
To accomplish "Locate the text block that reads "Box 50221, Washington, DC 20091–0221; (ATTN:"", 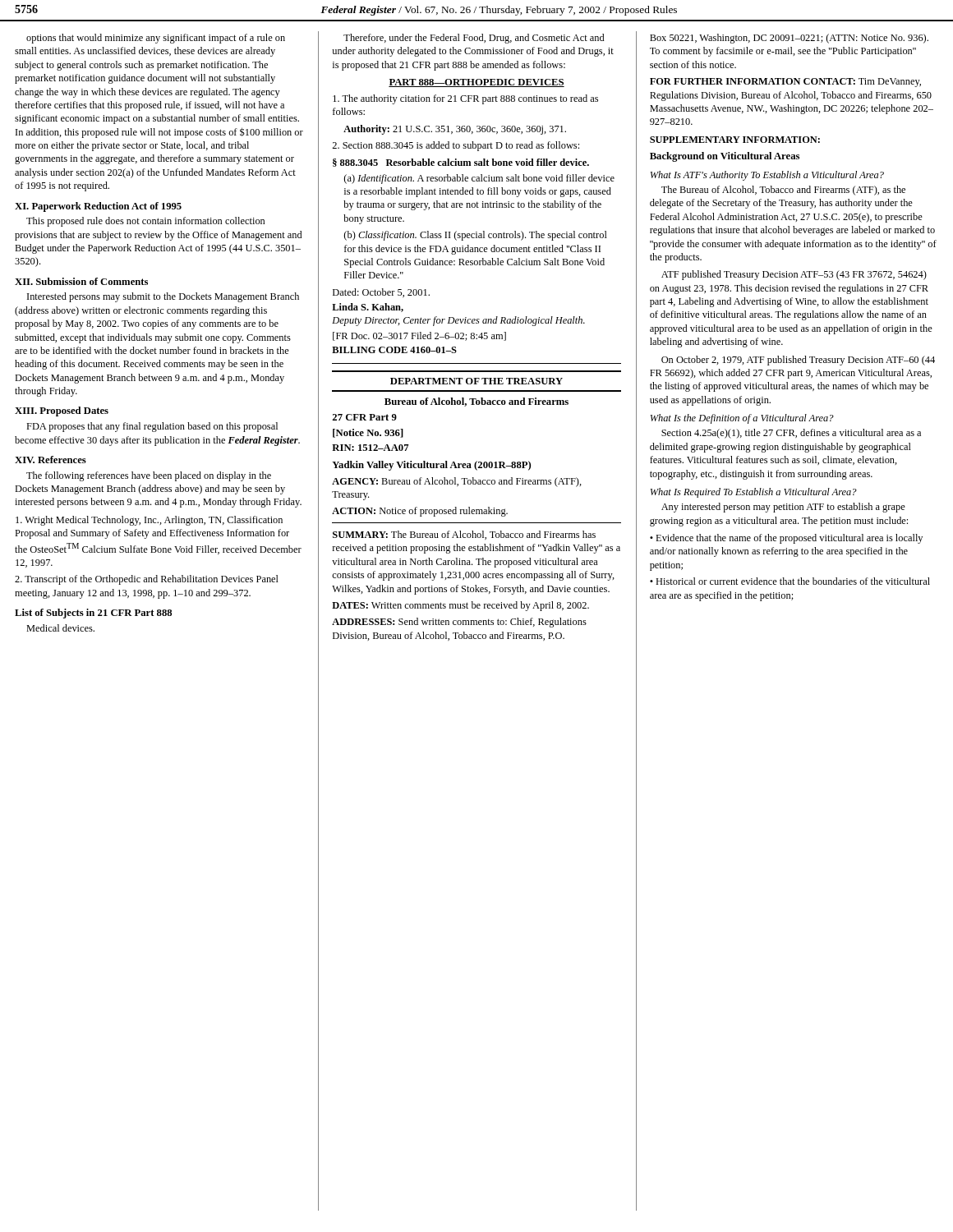I will point(794,51).
